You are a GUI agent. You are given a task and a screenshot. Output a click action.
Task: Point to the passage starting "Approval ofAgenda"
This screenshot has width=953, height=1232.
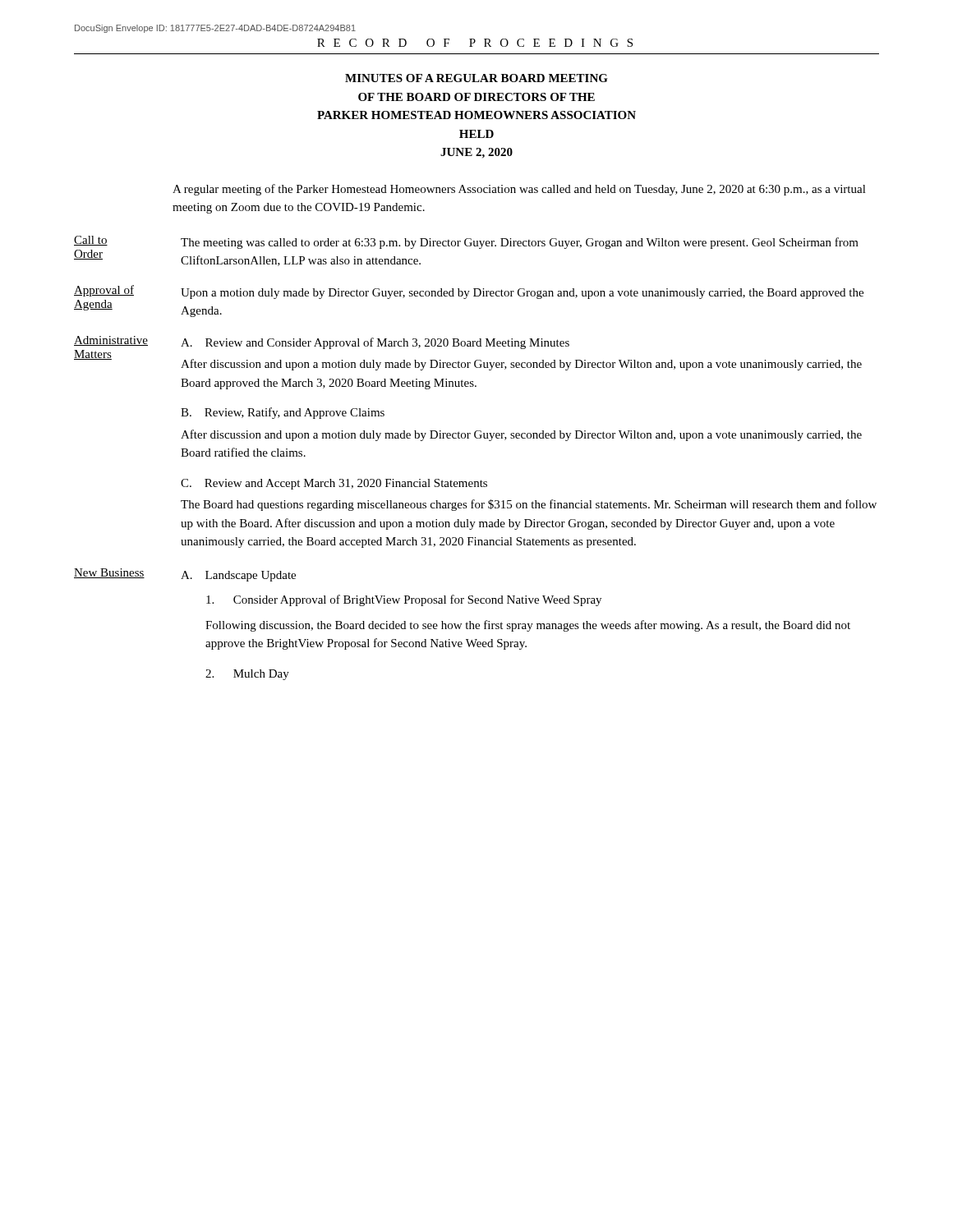104,297
